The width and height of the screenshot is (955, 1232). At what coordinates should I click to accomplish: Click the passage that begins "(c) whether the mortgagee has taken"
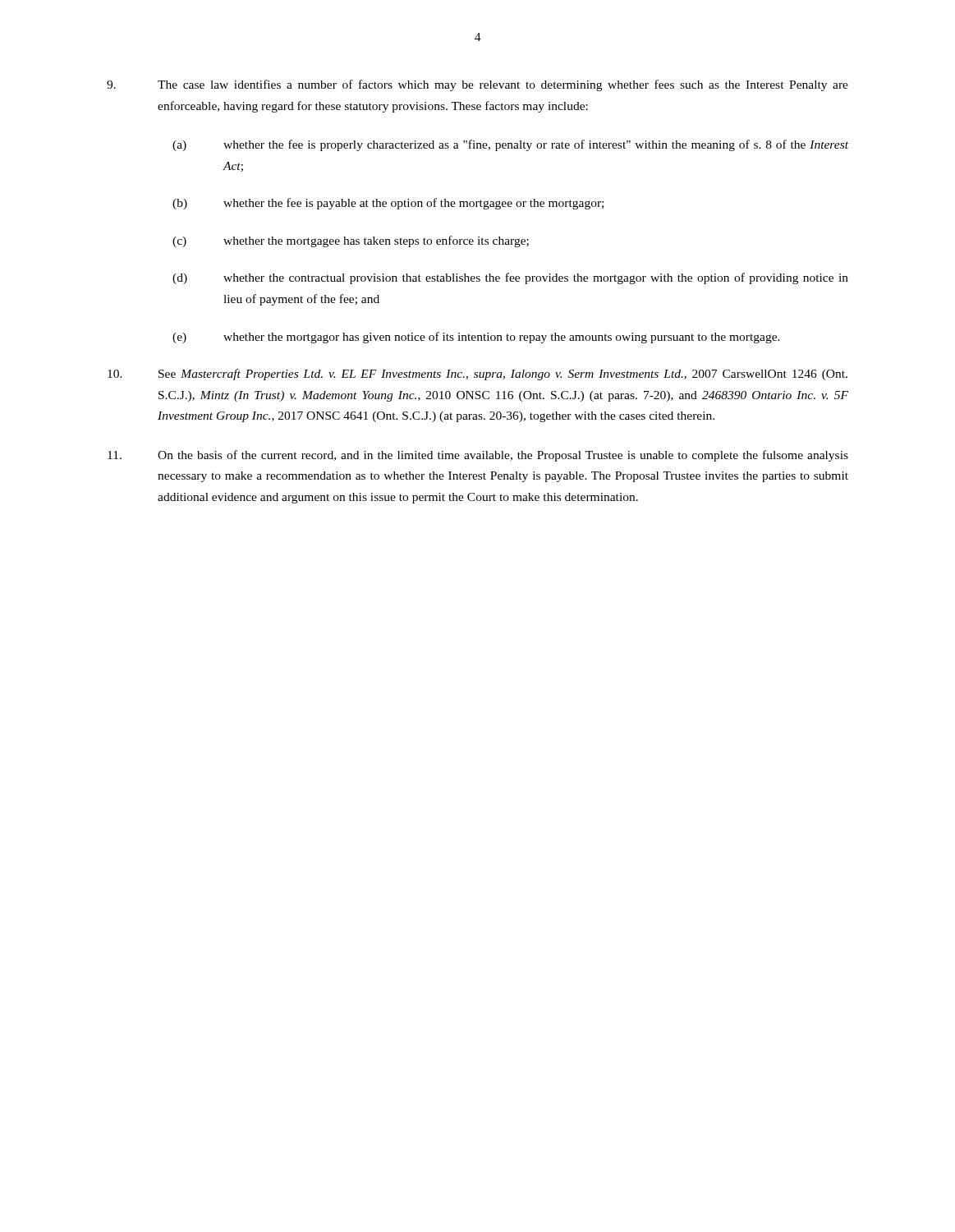[510, 240]
